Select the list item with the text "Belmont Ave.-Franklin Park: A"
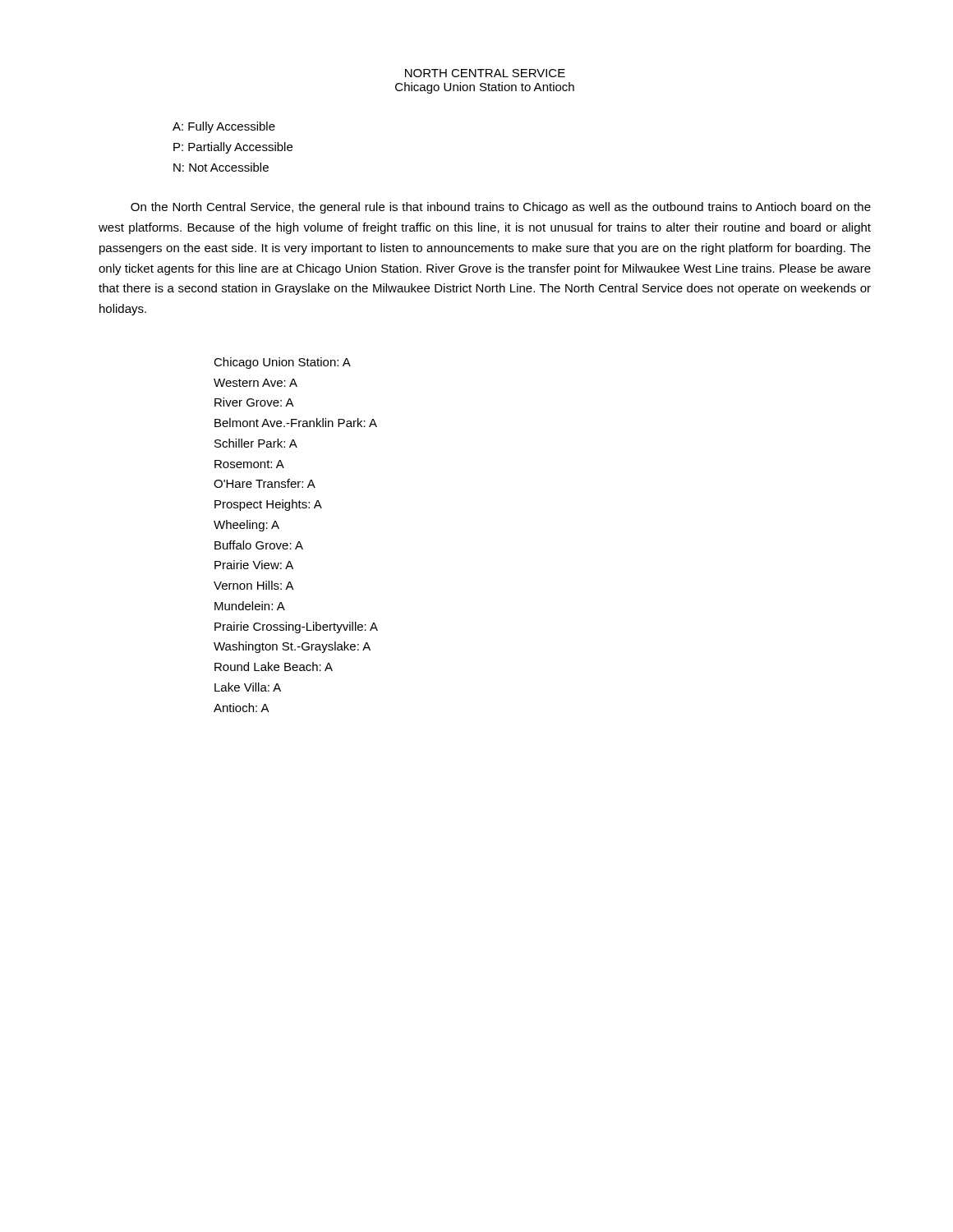The height and width of the screenshot is (1232, 953). 295,423
